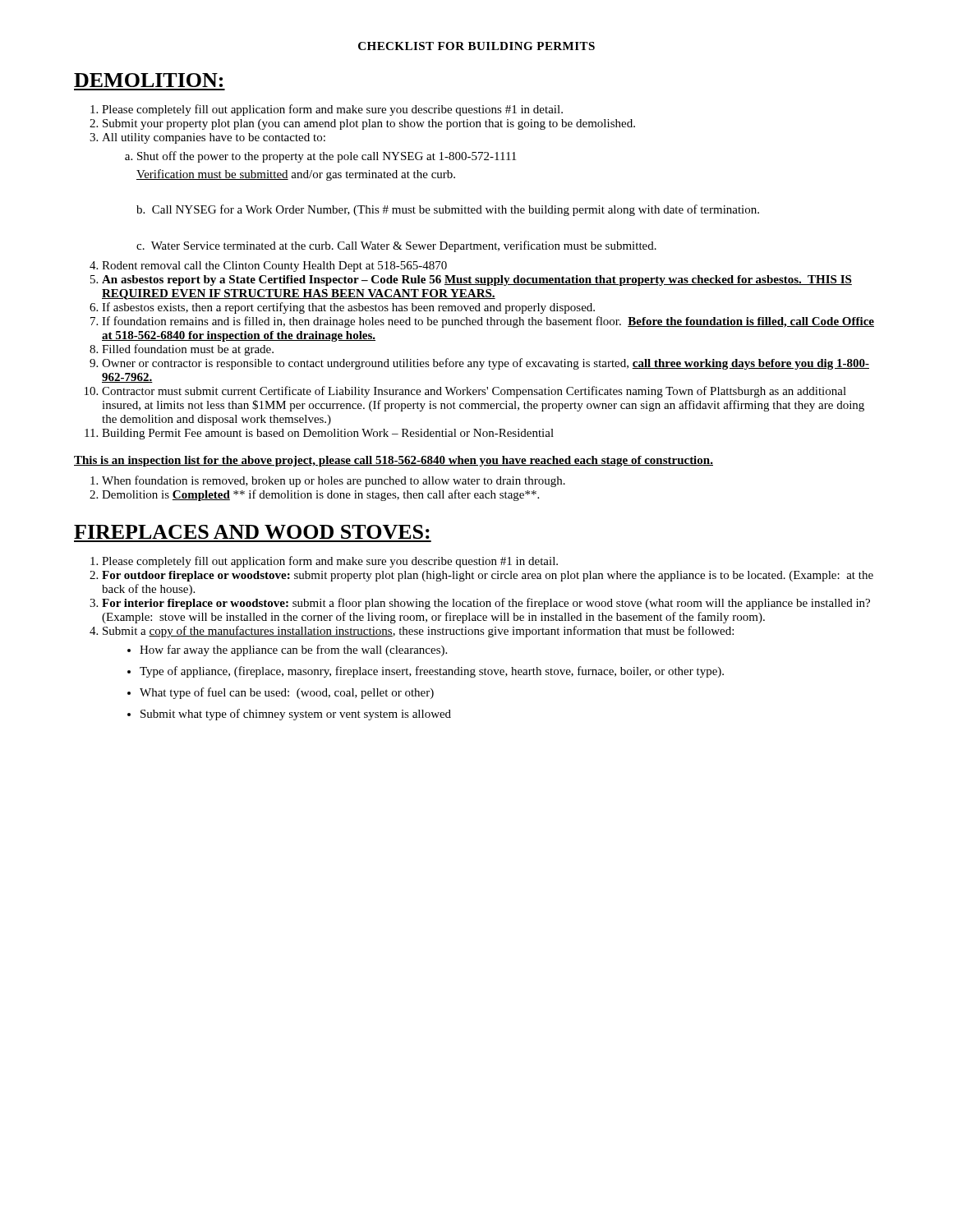Click the passage that begins "Submit your property plot plan (you can amend"
Image resolution: width=953 pixels, height=1232 pixels.
click(x=490, y=124)
